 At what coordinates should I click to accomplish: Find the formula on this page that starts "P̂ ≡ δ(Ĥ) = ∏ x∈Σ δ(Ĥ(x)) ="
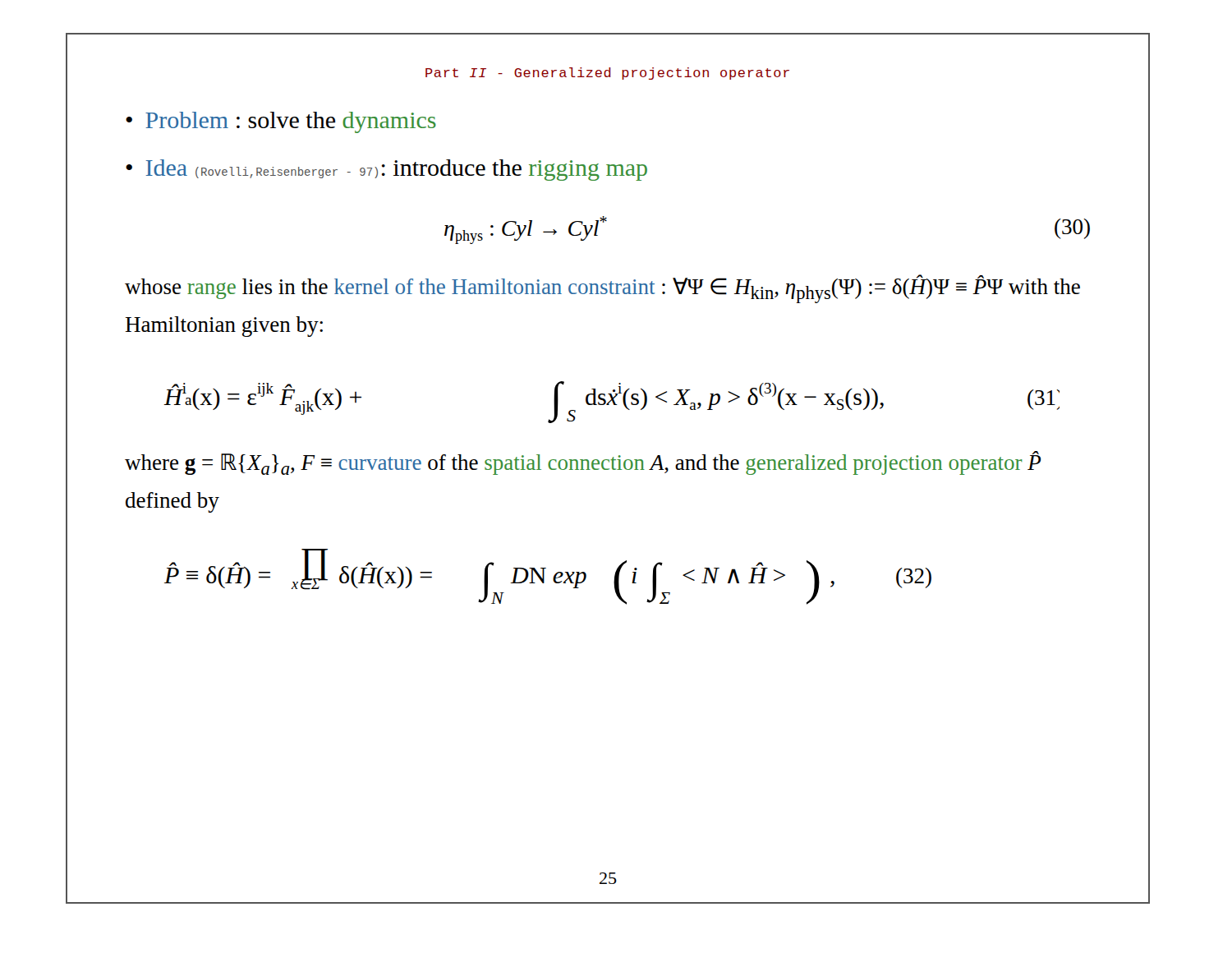pyautogui.click(x=608, y=575)
